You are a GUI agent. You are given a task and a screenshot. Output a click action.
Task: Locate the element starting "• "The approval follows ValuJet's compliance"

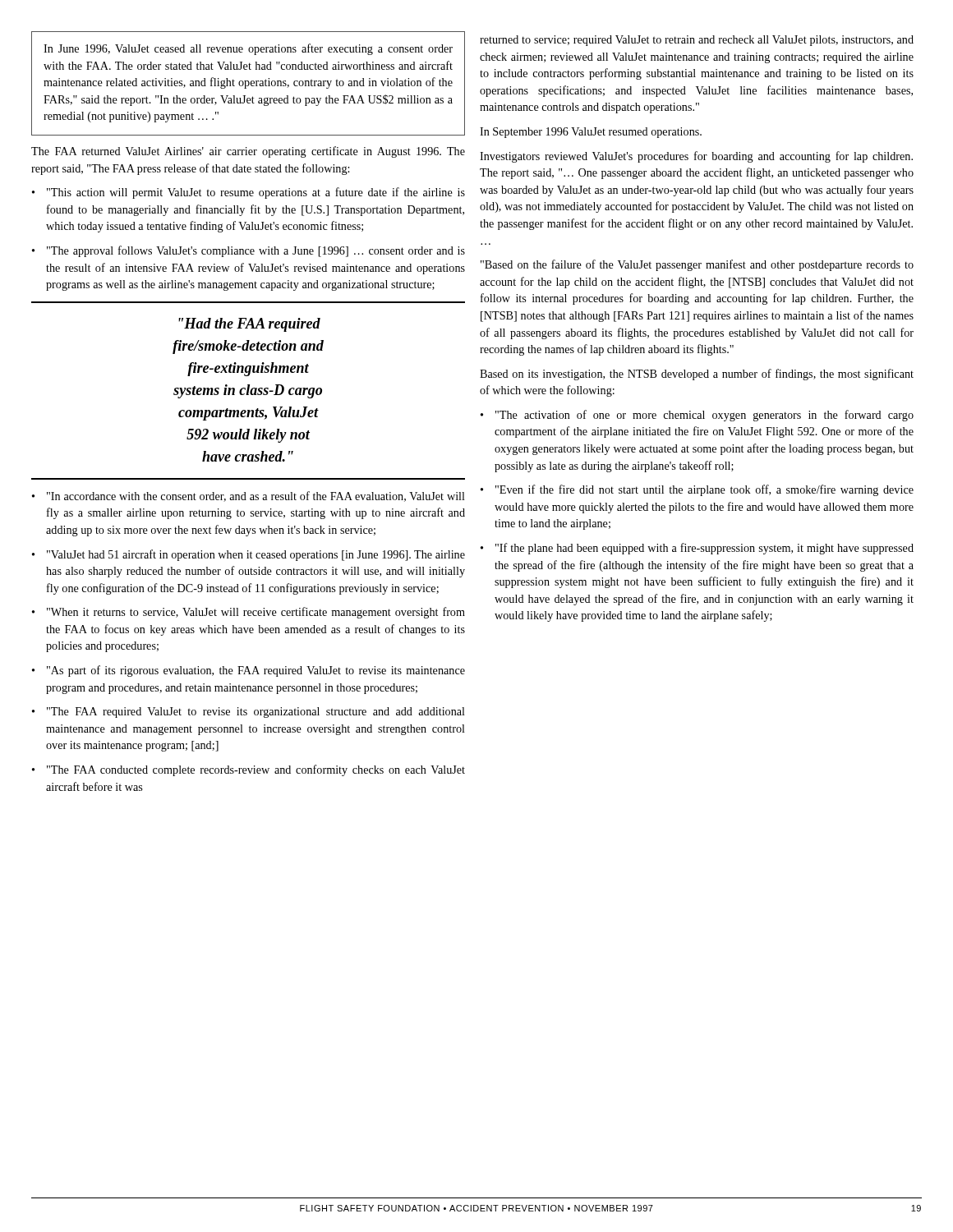(x=248, y=268)
